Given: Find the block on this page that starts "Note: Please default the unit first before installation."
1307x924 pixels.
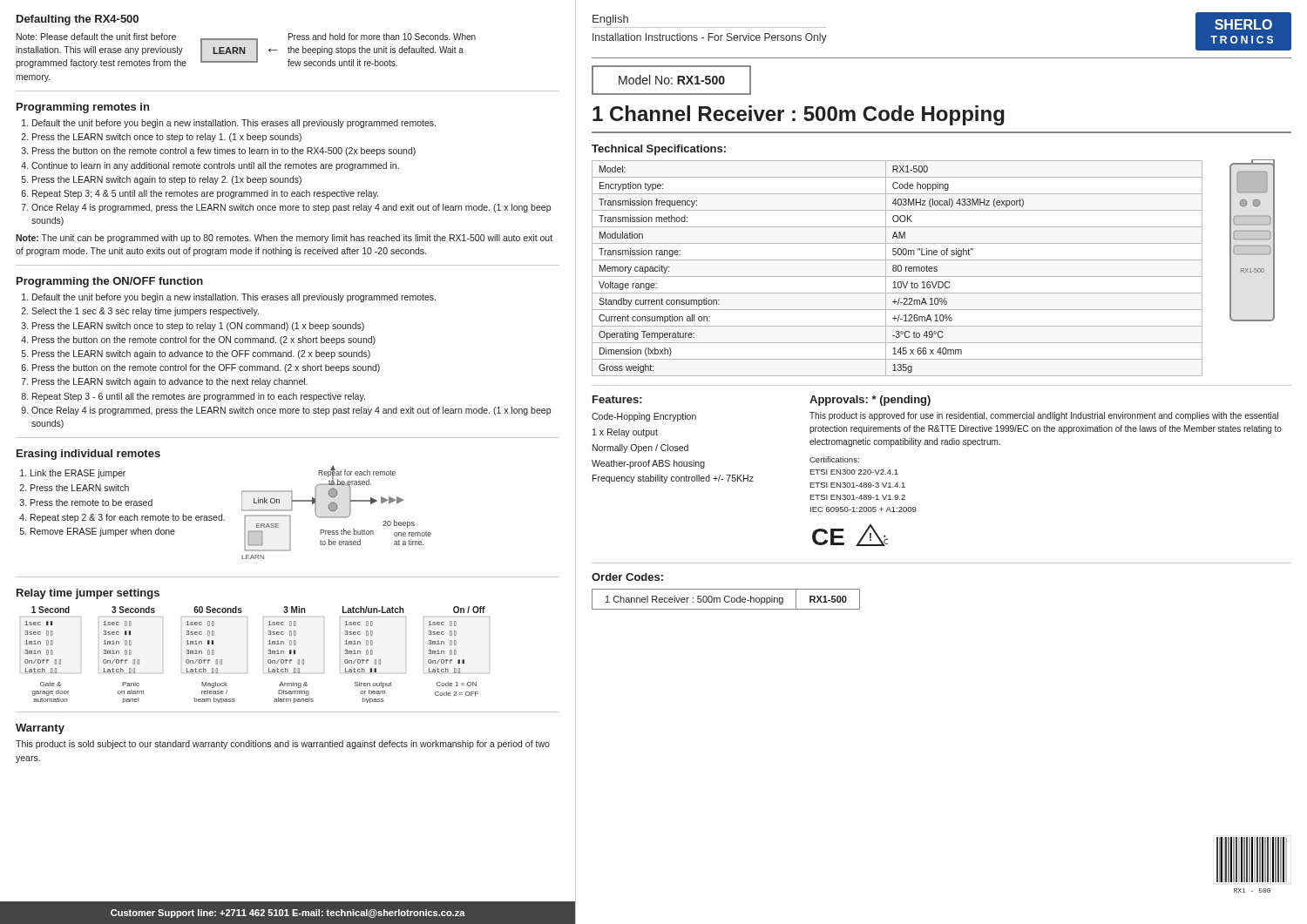Looking at the screenshot, I should (x=101, y=56).
